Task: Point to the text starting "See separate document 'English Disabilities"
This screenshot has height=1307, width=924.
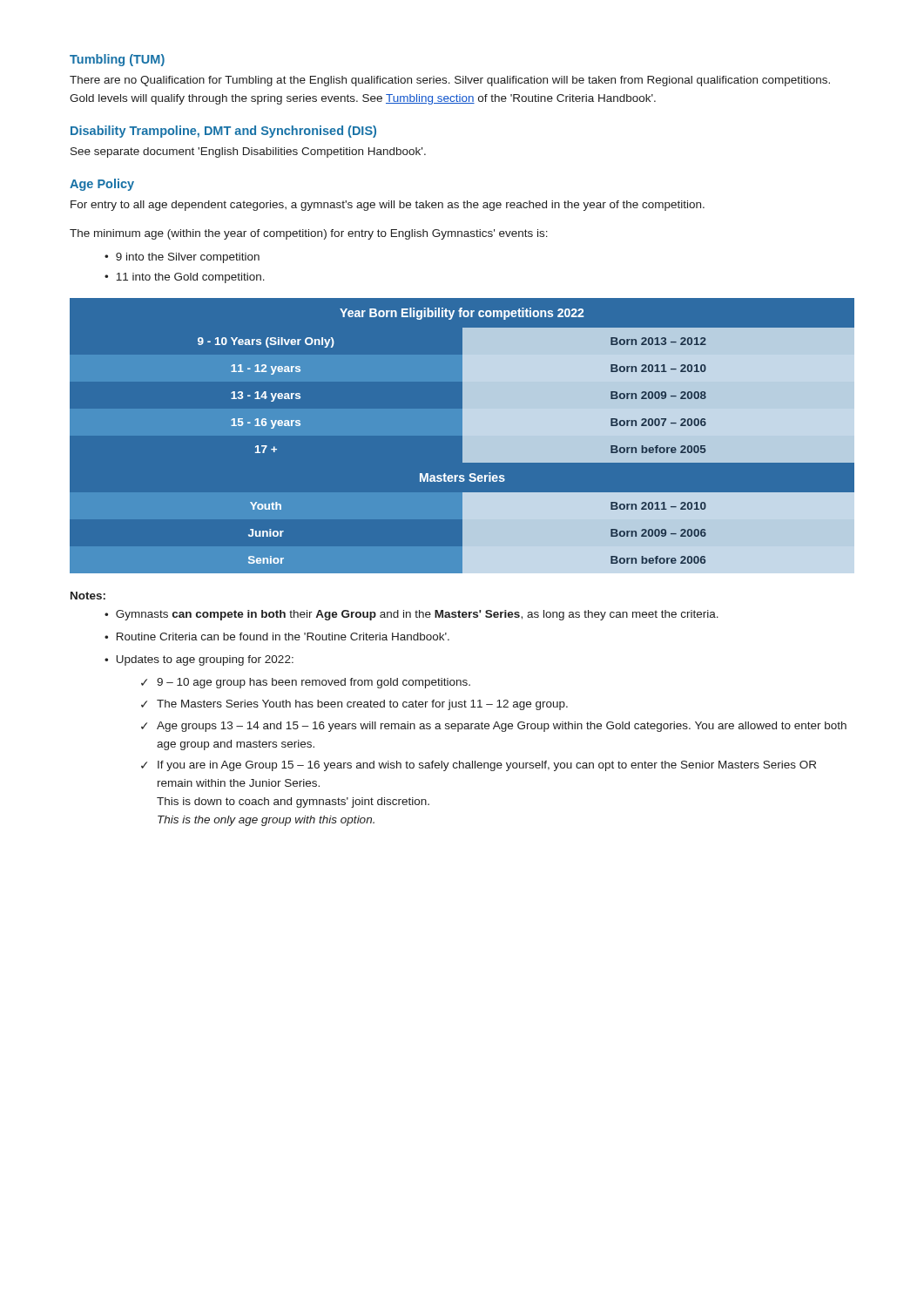Action: pyautogui.click(x=248, y=152)
